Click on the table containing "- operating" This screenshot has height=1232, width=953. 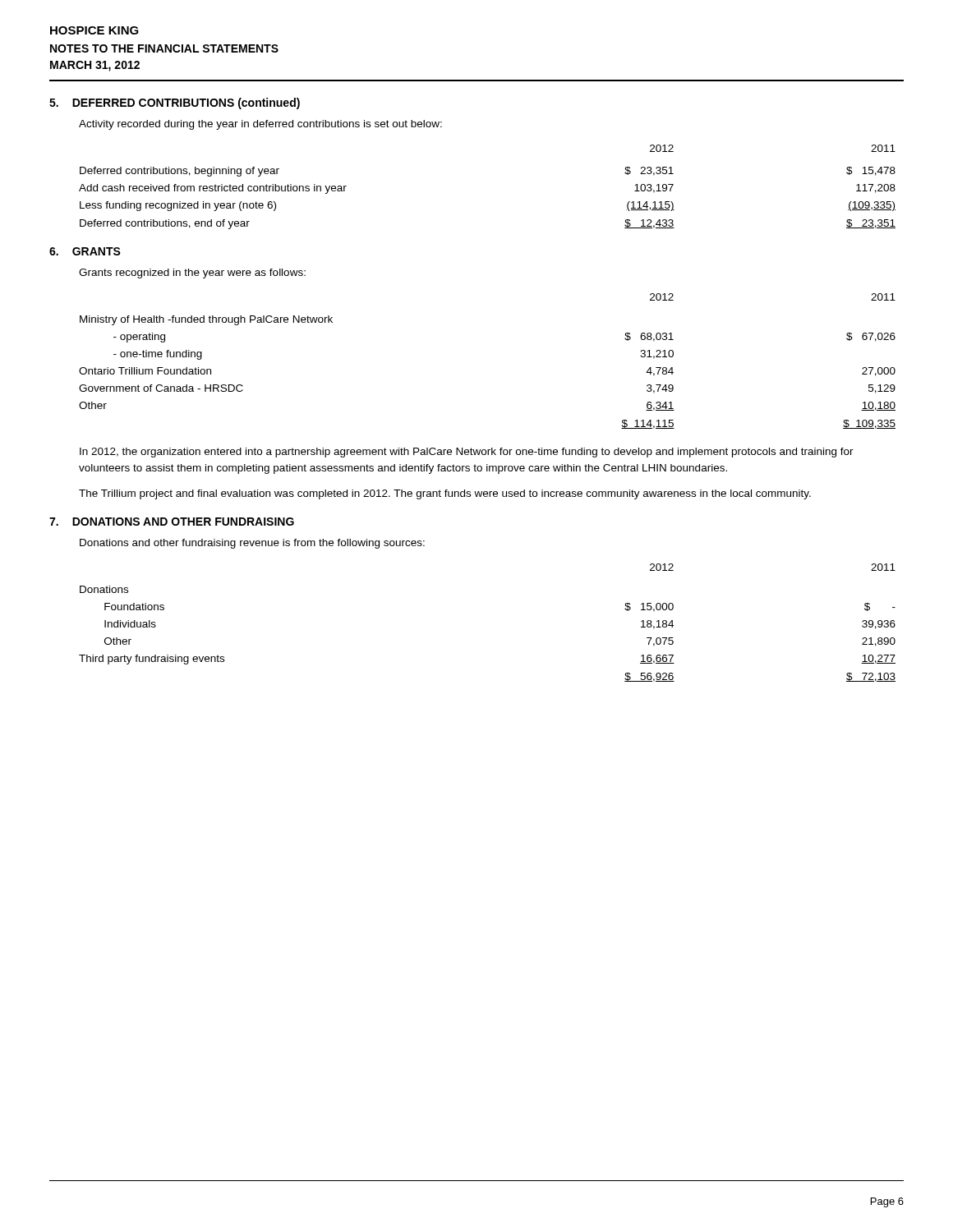[476, 360]
